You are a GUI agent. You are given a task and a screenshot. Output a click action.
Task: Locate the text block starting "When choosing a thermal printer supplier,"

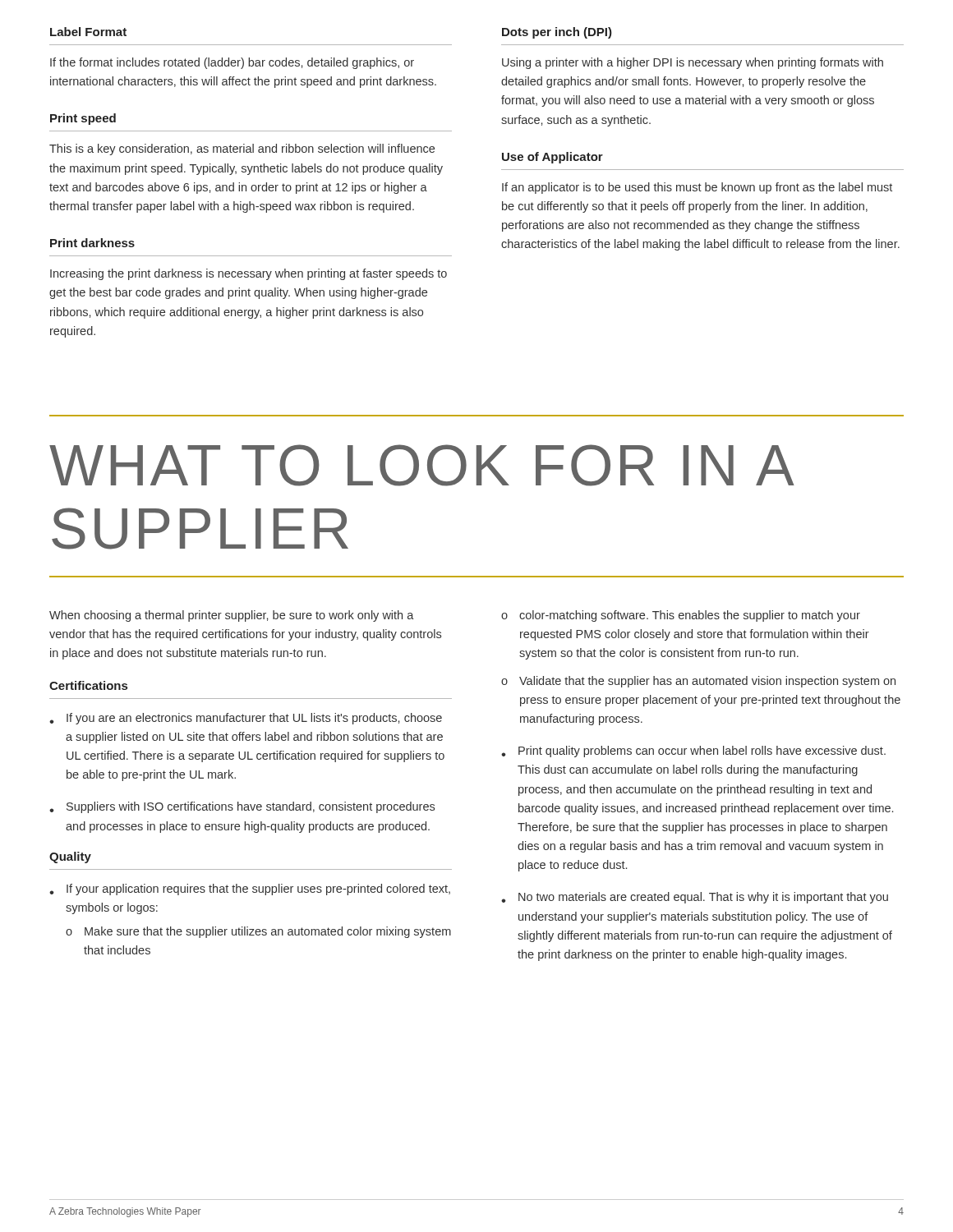point(245,634)
